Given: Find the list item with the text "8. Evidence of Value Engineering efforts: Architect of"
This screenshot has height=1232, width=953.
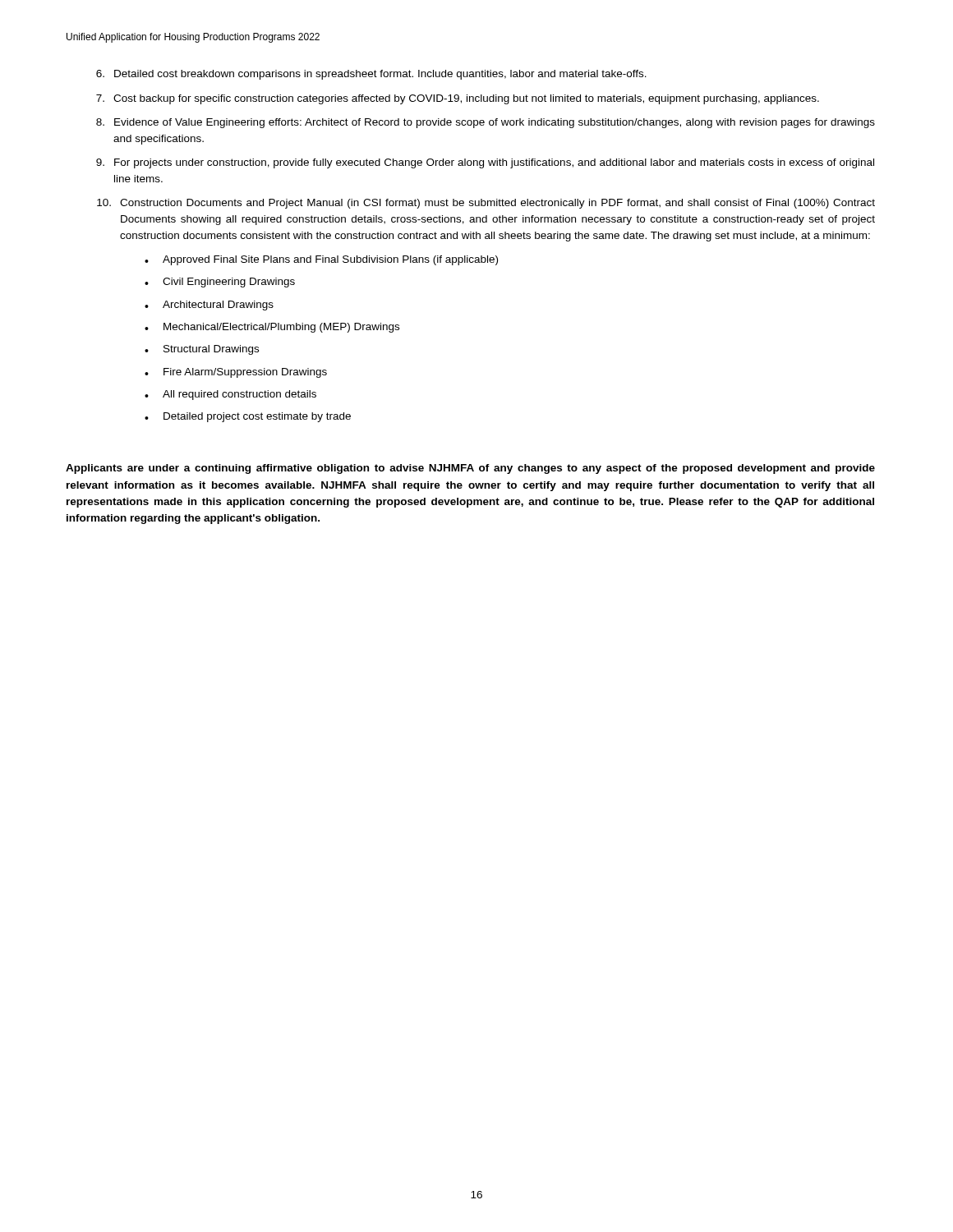Looking at the screenshot, I should (470, 130).
